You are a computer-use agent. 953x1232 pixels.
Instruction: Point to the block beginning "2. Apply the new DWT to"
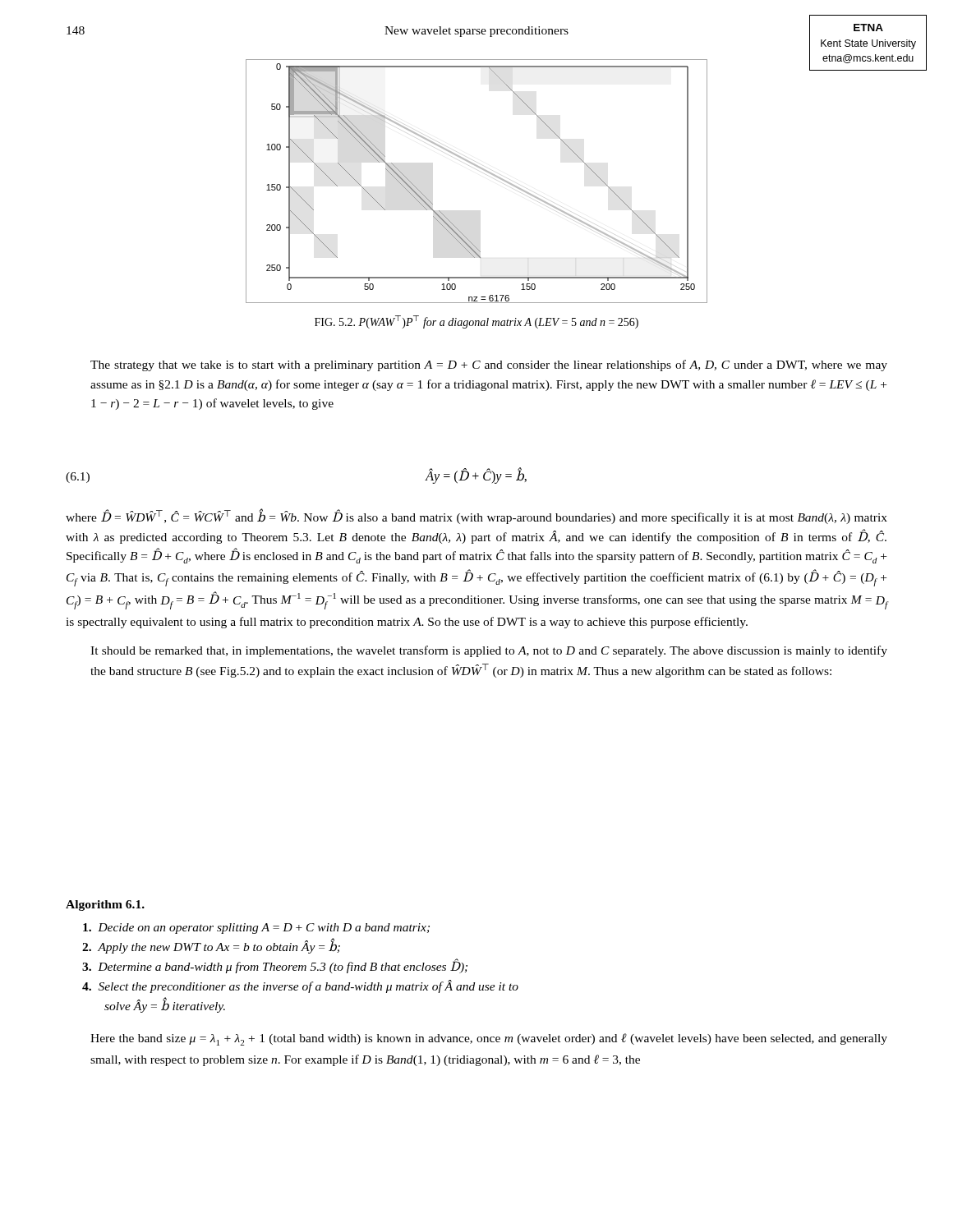point(212,947)
